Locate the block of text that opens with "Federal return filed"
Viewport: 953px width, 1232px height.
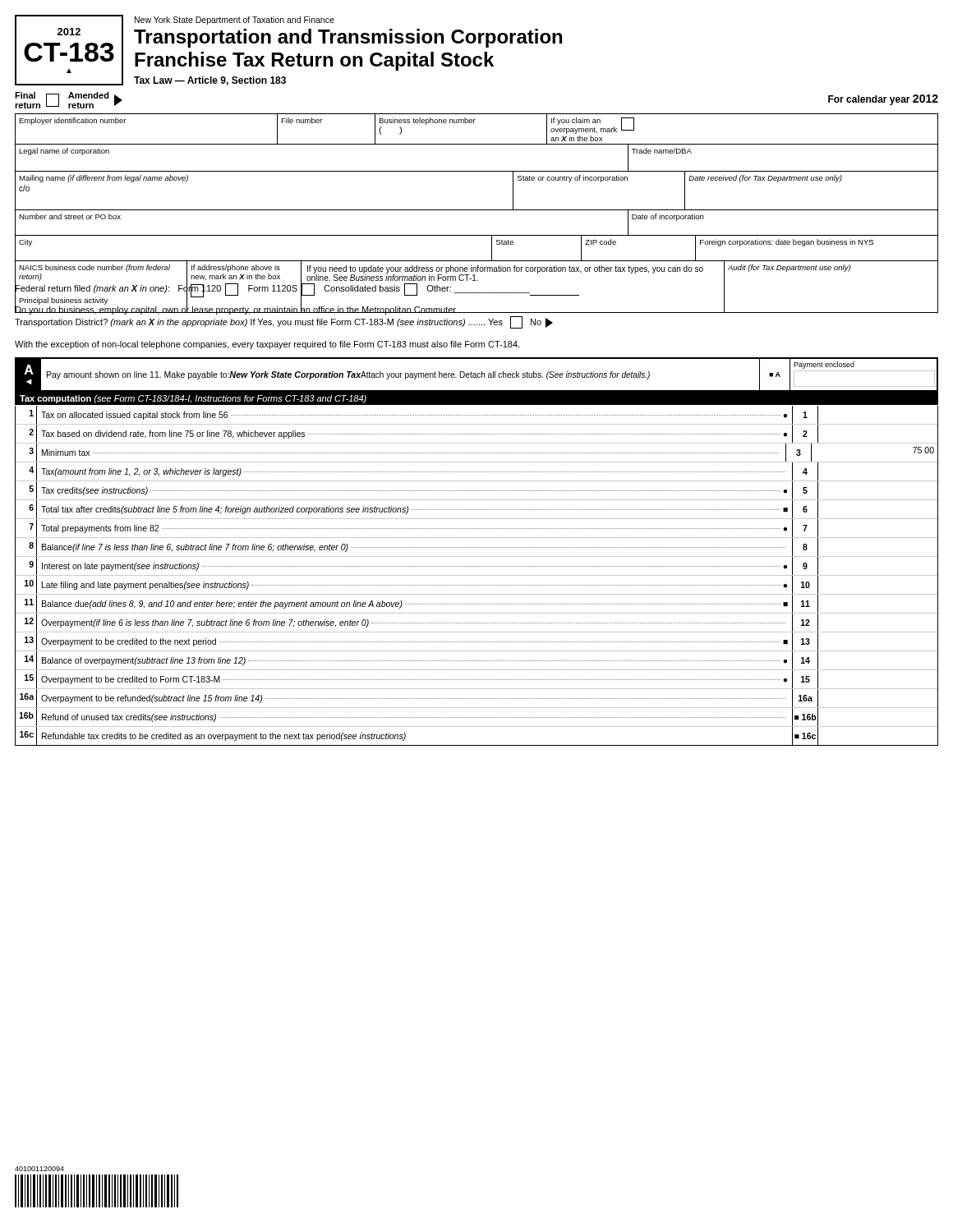pos(297,290)
